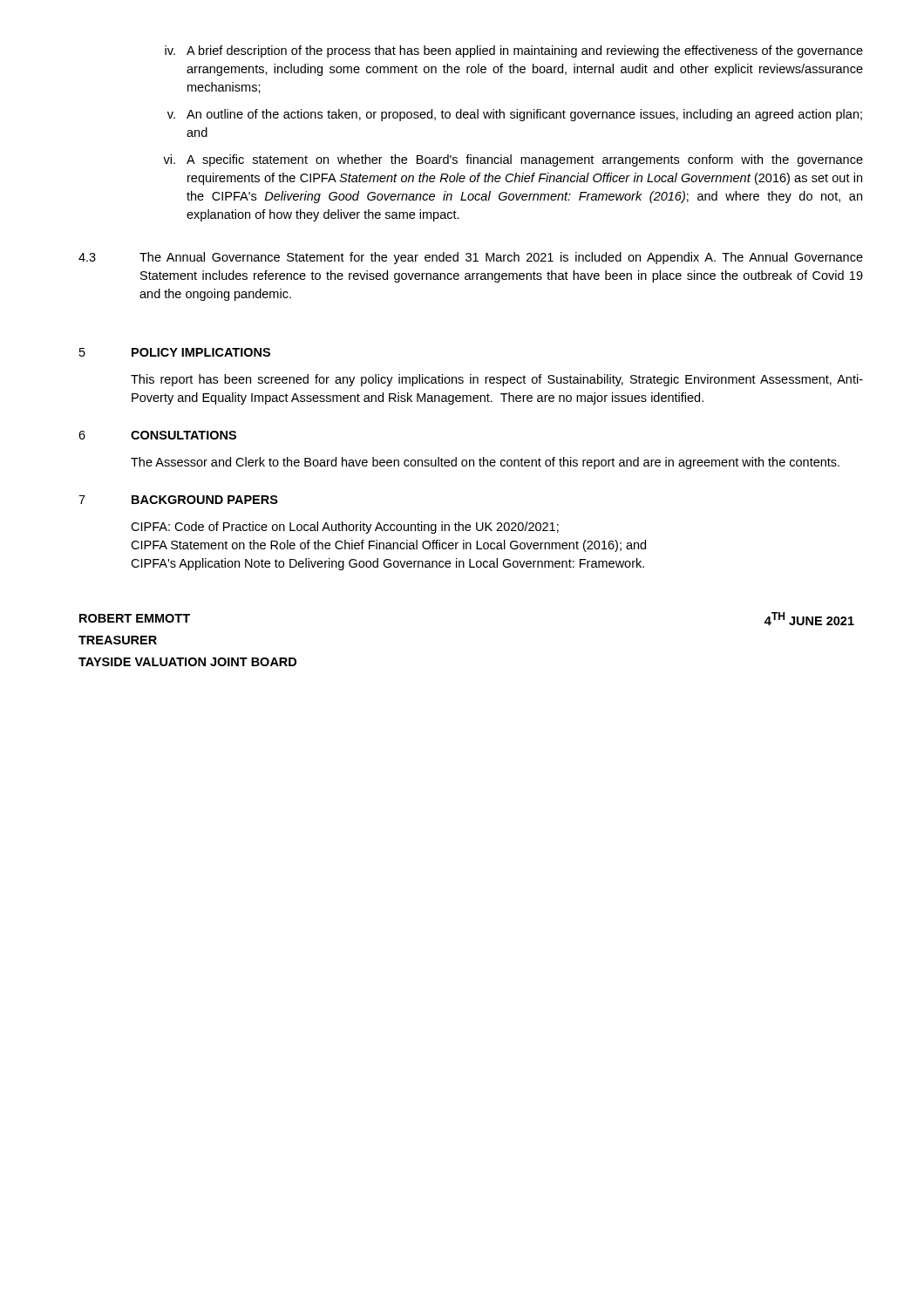Viewport: 924px width, 1308px height.
Task: Point to the block beginning "vi. A specific"
Action: tap(497, 188)
